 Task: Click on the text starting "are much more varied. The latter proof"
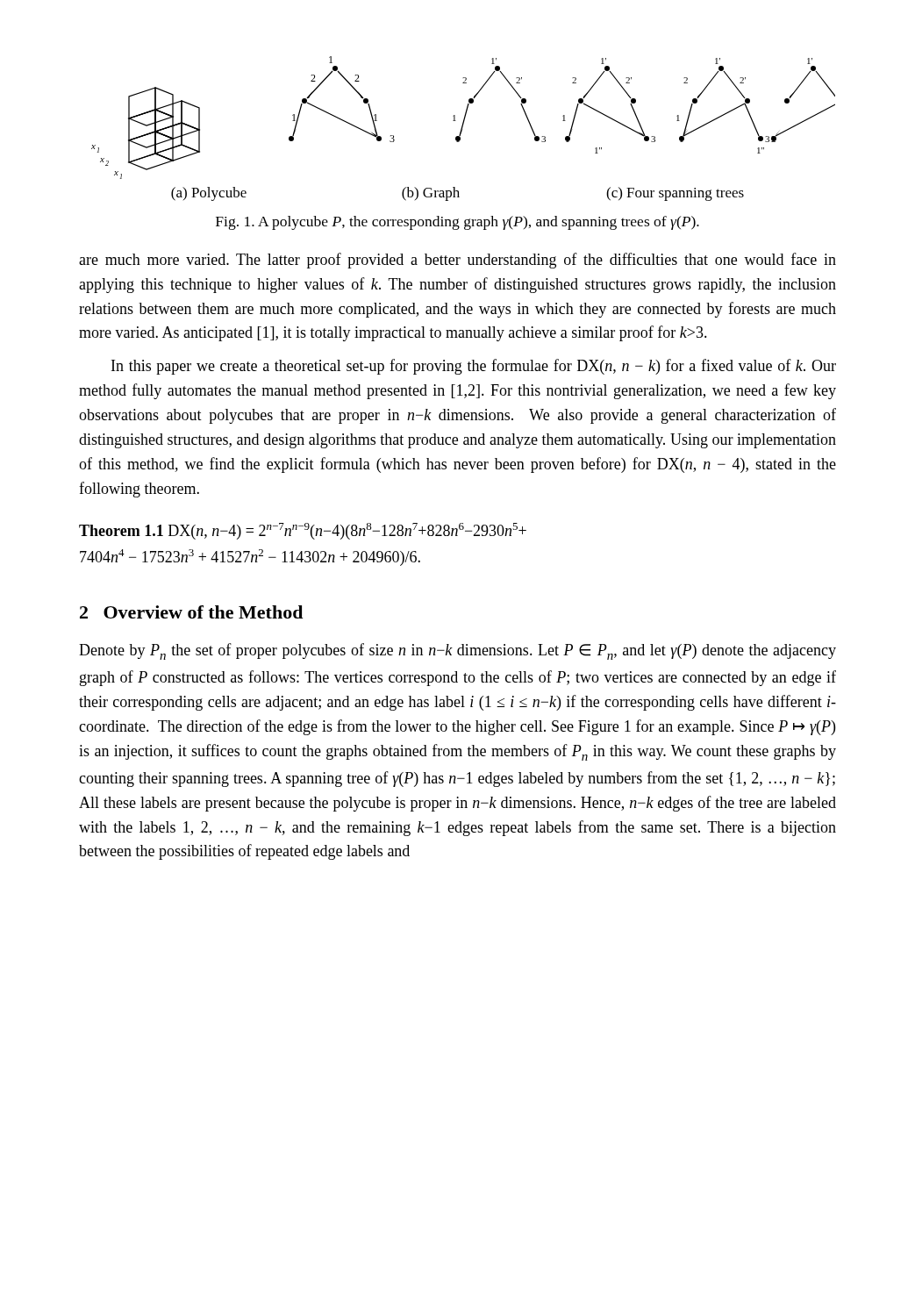458,296
